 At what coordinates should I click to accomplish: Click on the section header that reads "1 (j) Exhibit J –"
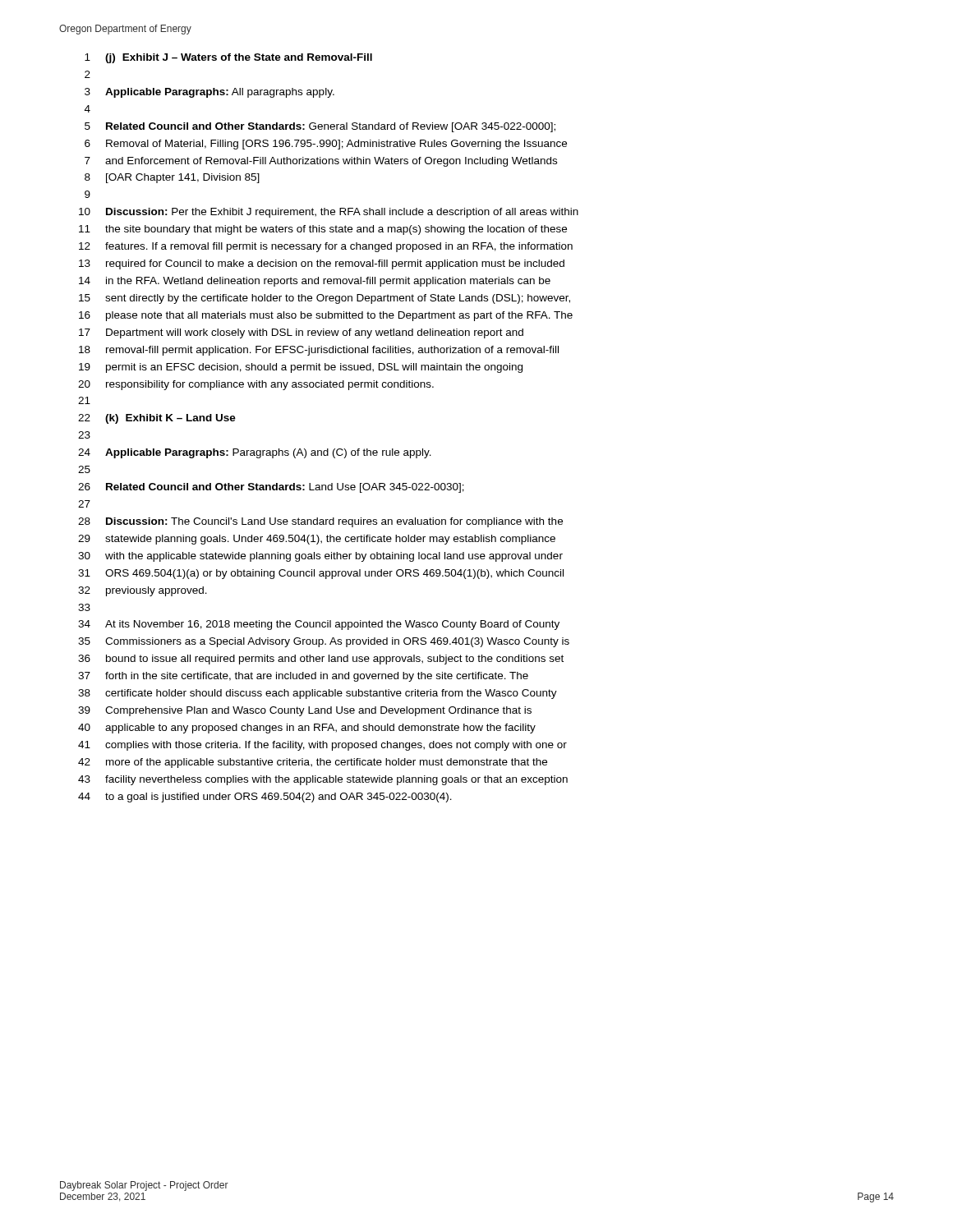[x=228, y=58]
